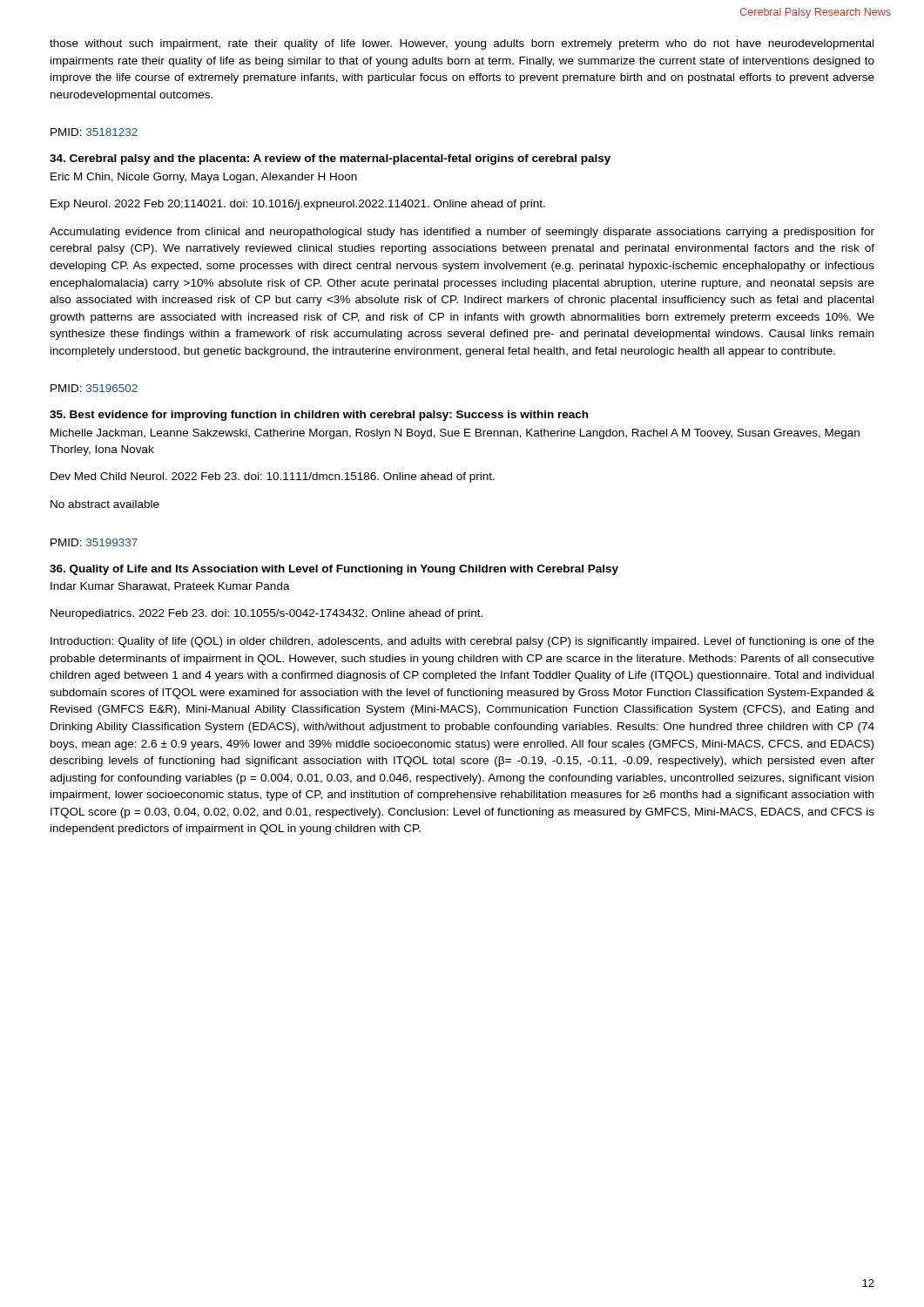Find the region starting "PMID: 35196502"
924x1307 pixels.
pyautogui.click(x=94, y=389)
